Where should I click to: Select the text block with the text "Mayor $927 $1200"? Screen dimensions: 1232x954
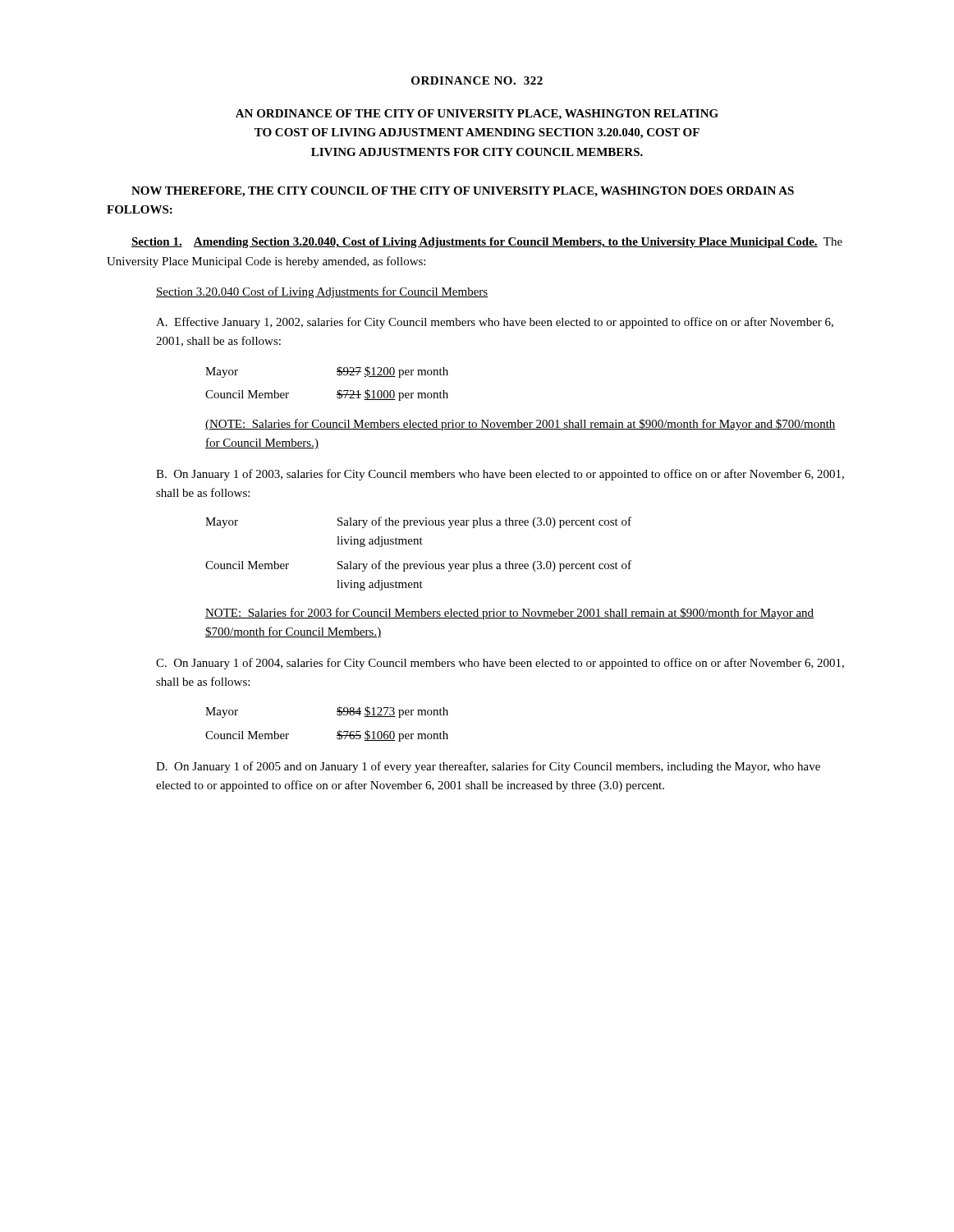click(217, 372)
